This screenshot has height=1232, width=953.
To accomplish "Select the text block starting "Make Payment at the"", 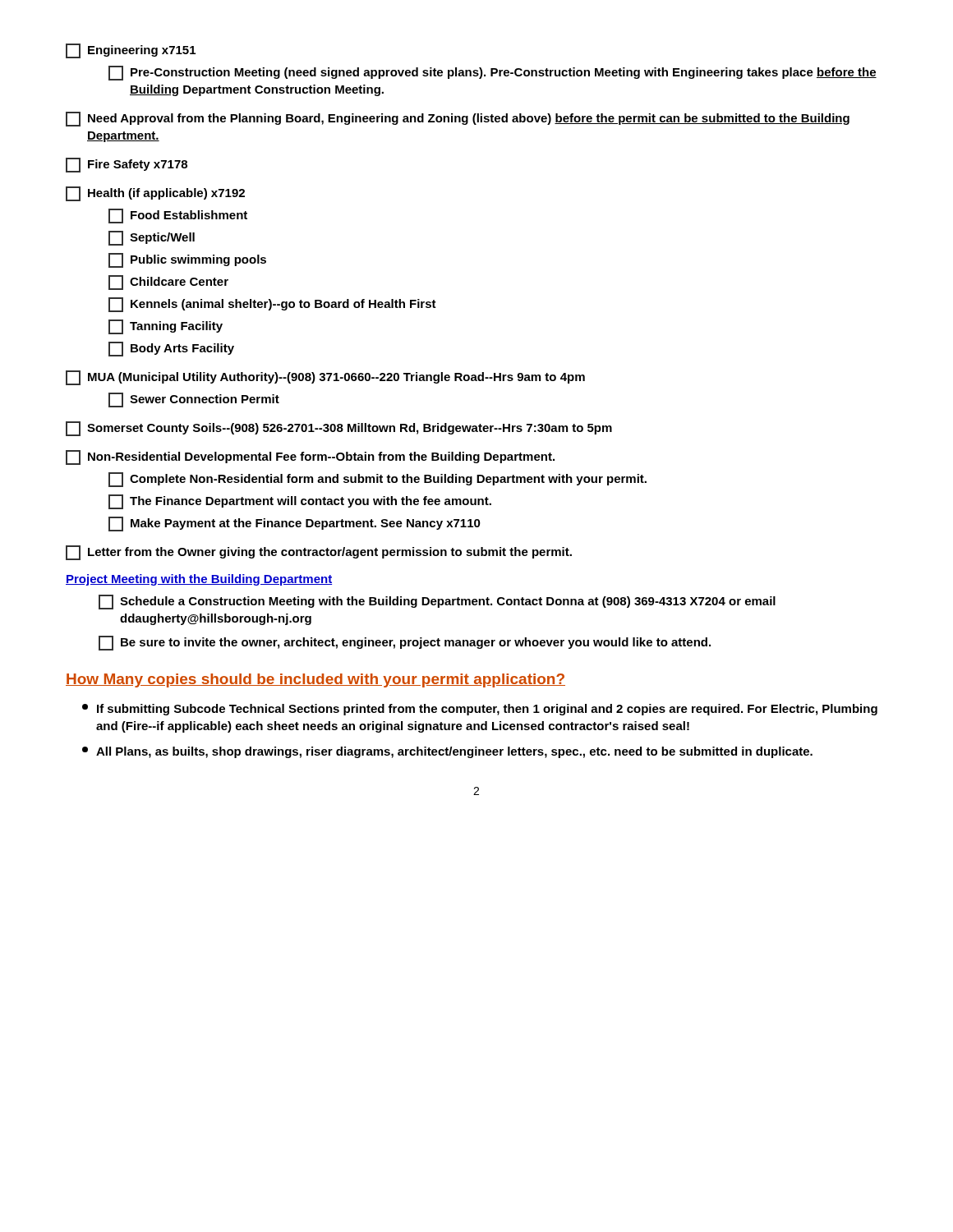I will point(295,524).
